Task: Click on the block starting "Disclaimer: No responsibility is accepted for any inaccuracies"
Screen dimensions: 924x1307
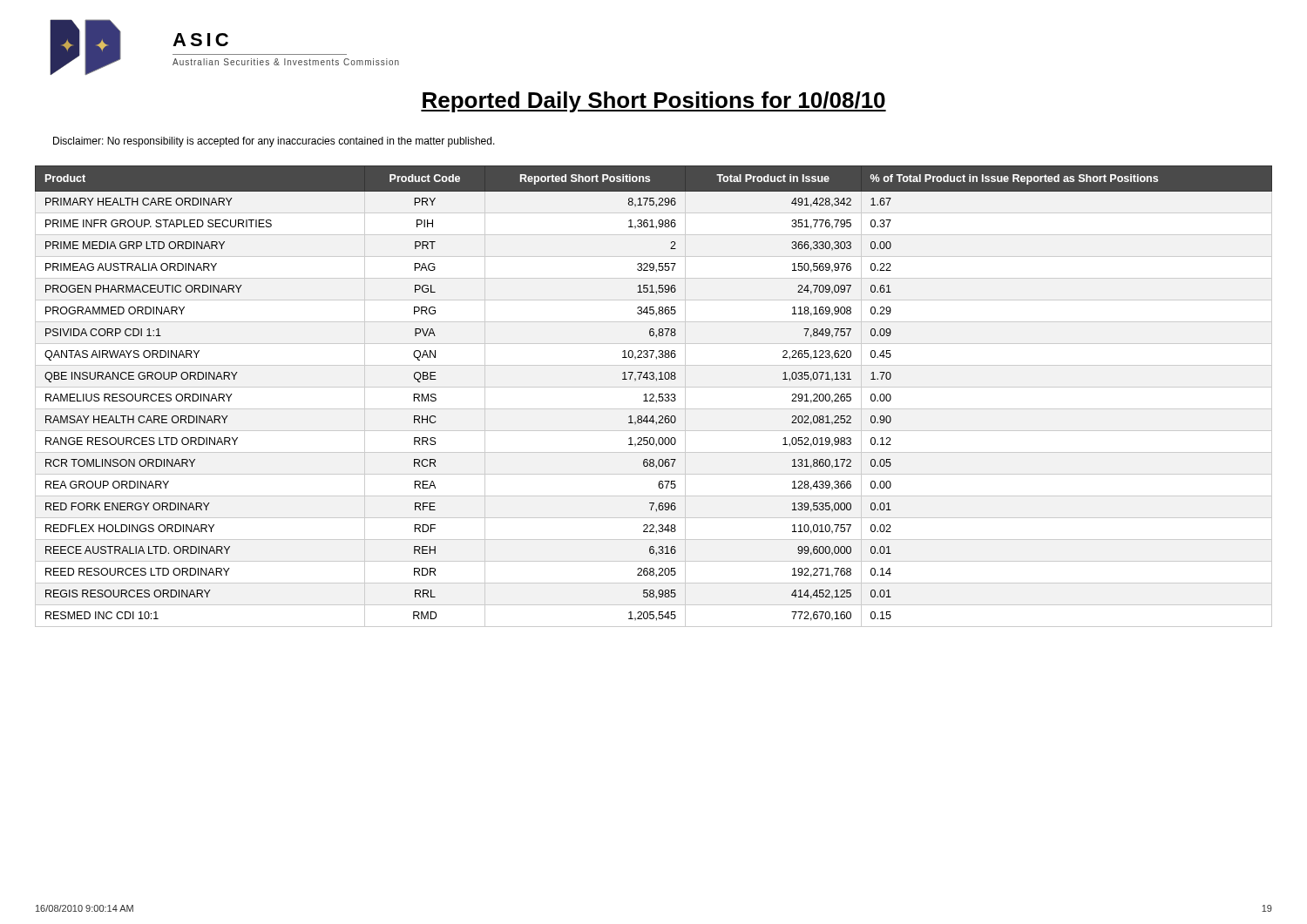Action: [x=274, y=141]
